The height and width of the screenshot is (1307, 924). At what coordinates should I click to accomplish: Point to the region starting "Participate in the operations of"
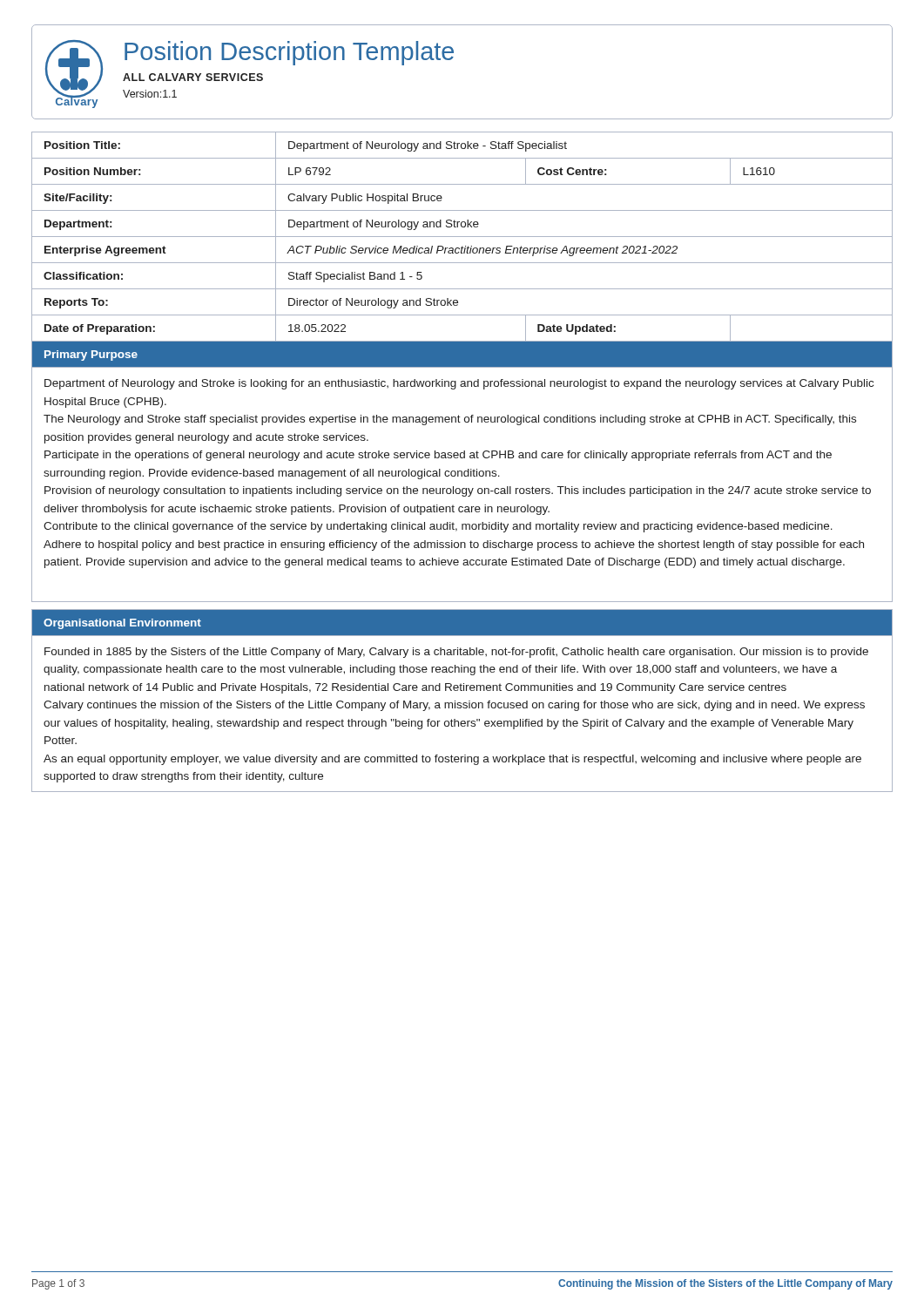pos(462,464)
